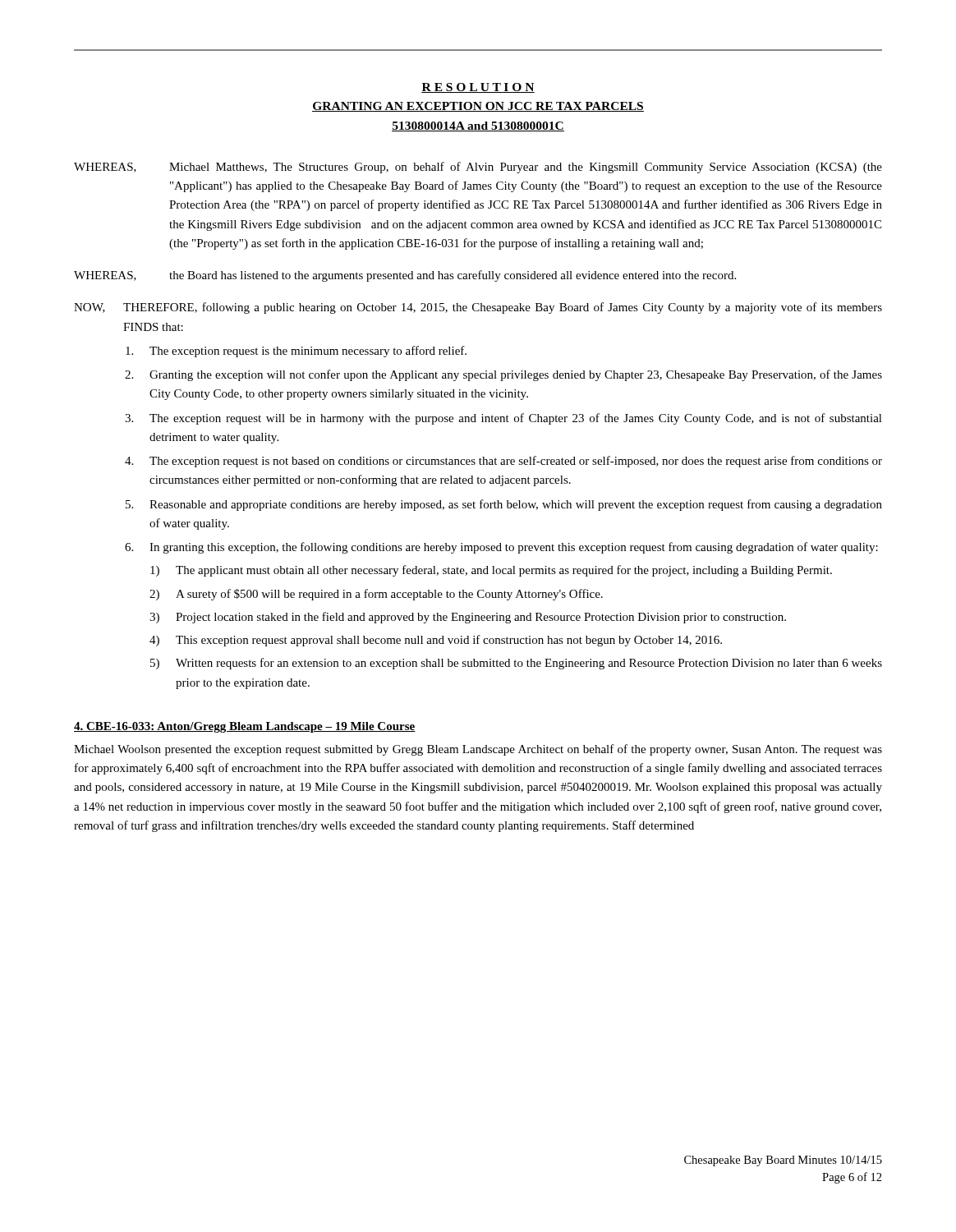
Task: Locate the list item with the text "5) Written requests"
Action: coord(516,673)
